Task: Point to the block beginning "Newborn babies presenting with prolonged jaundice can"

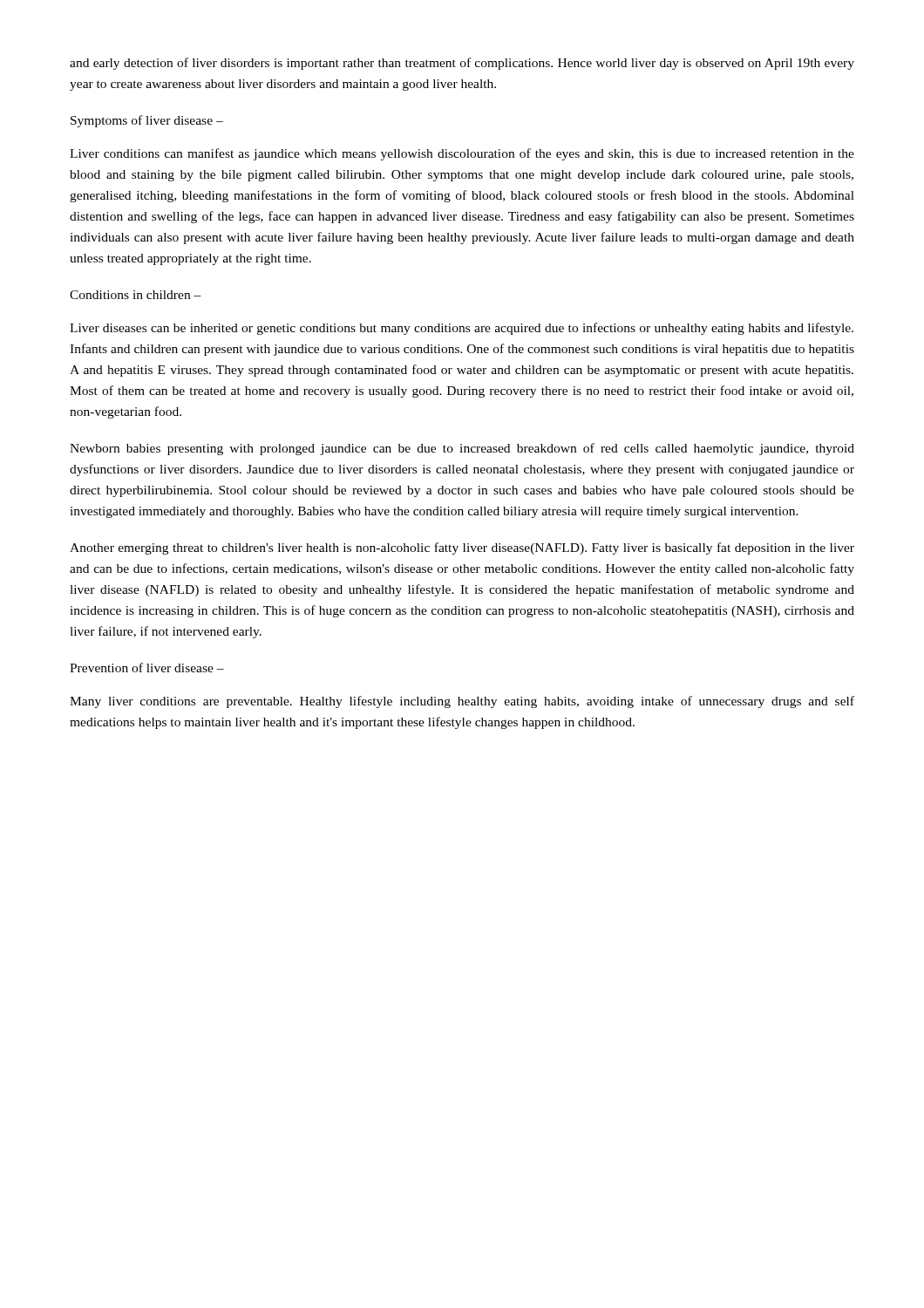Action: pos(462,479)
